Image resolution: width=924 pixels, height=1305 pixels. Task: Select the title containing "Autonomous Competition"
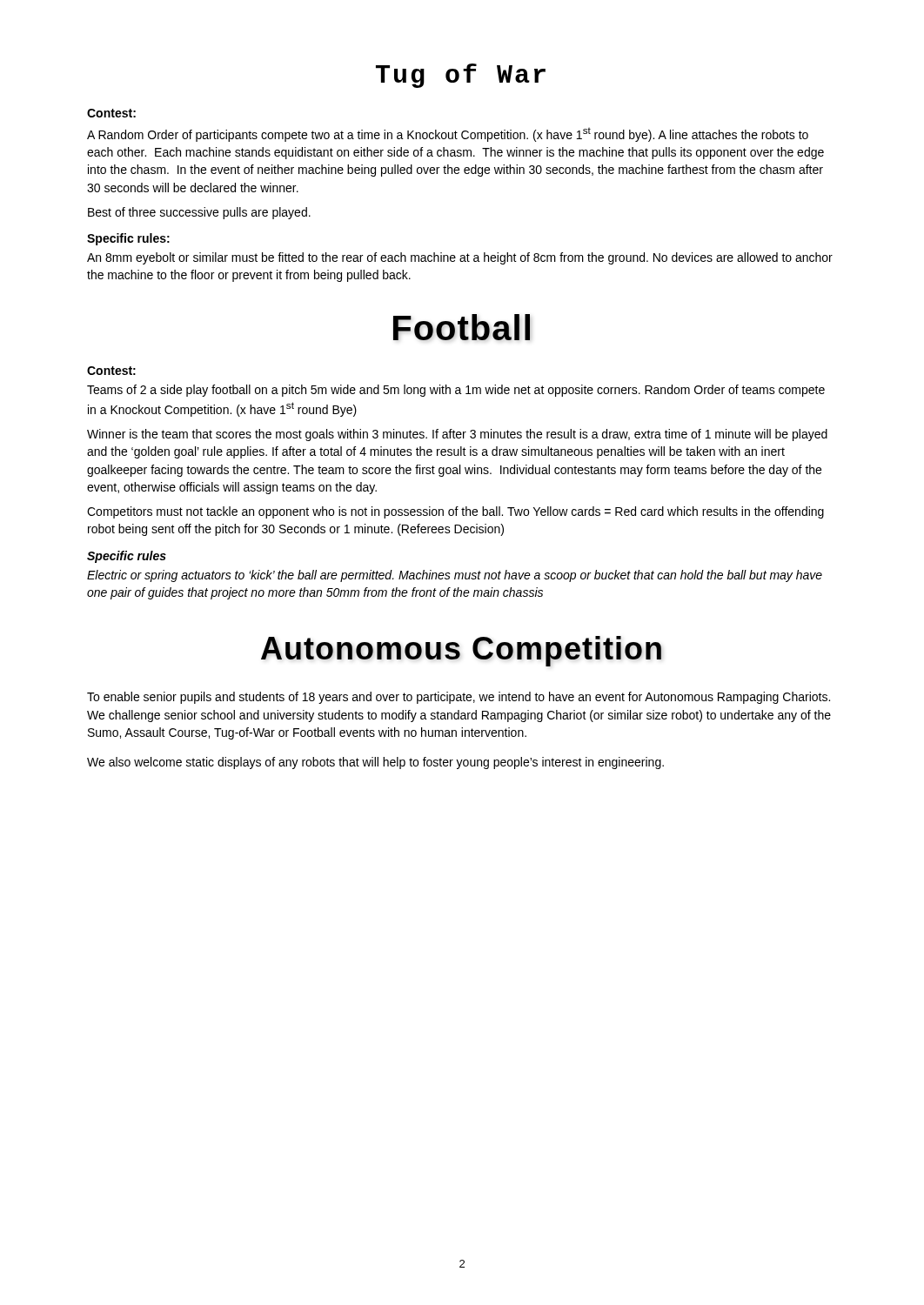click(x=462, y=649)
